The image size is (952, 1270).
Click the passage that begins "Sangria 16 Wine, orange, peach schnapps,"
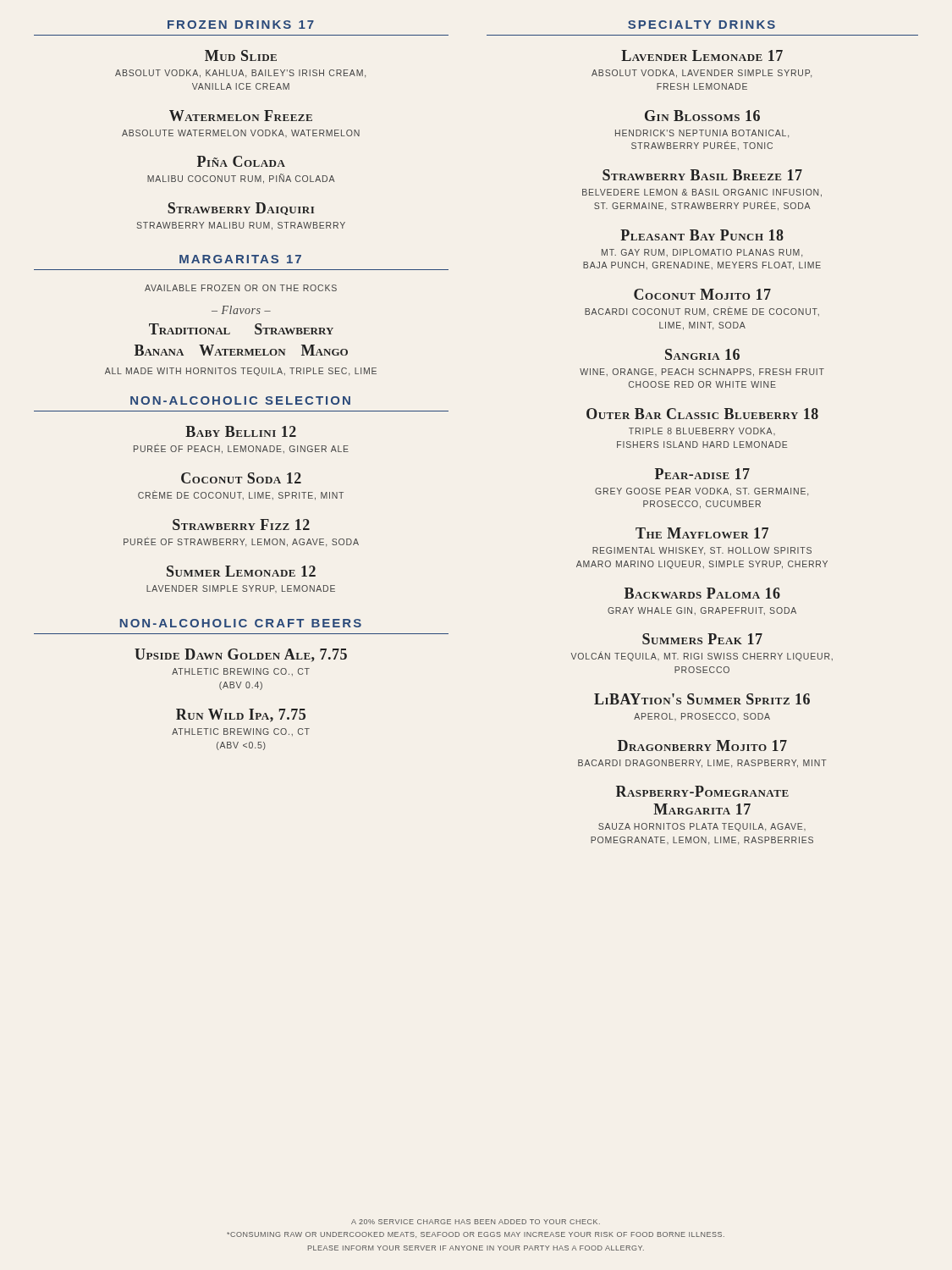coord(702,369)
